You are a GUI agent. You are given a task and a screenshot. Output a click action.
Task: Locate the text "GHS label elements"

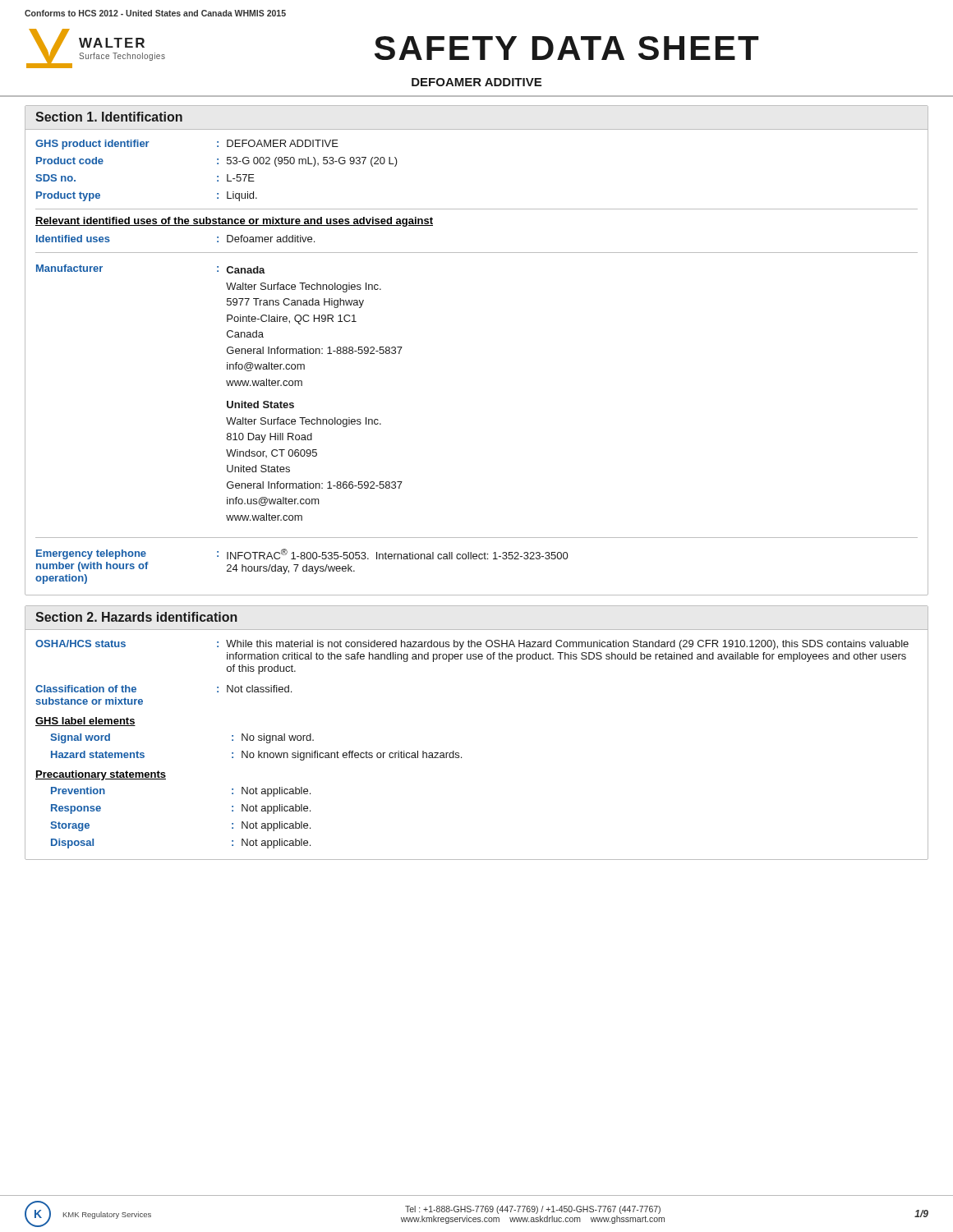pyautogui.click(x=85, y=721)
